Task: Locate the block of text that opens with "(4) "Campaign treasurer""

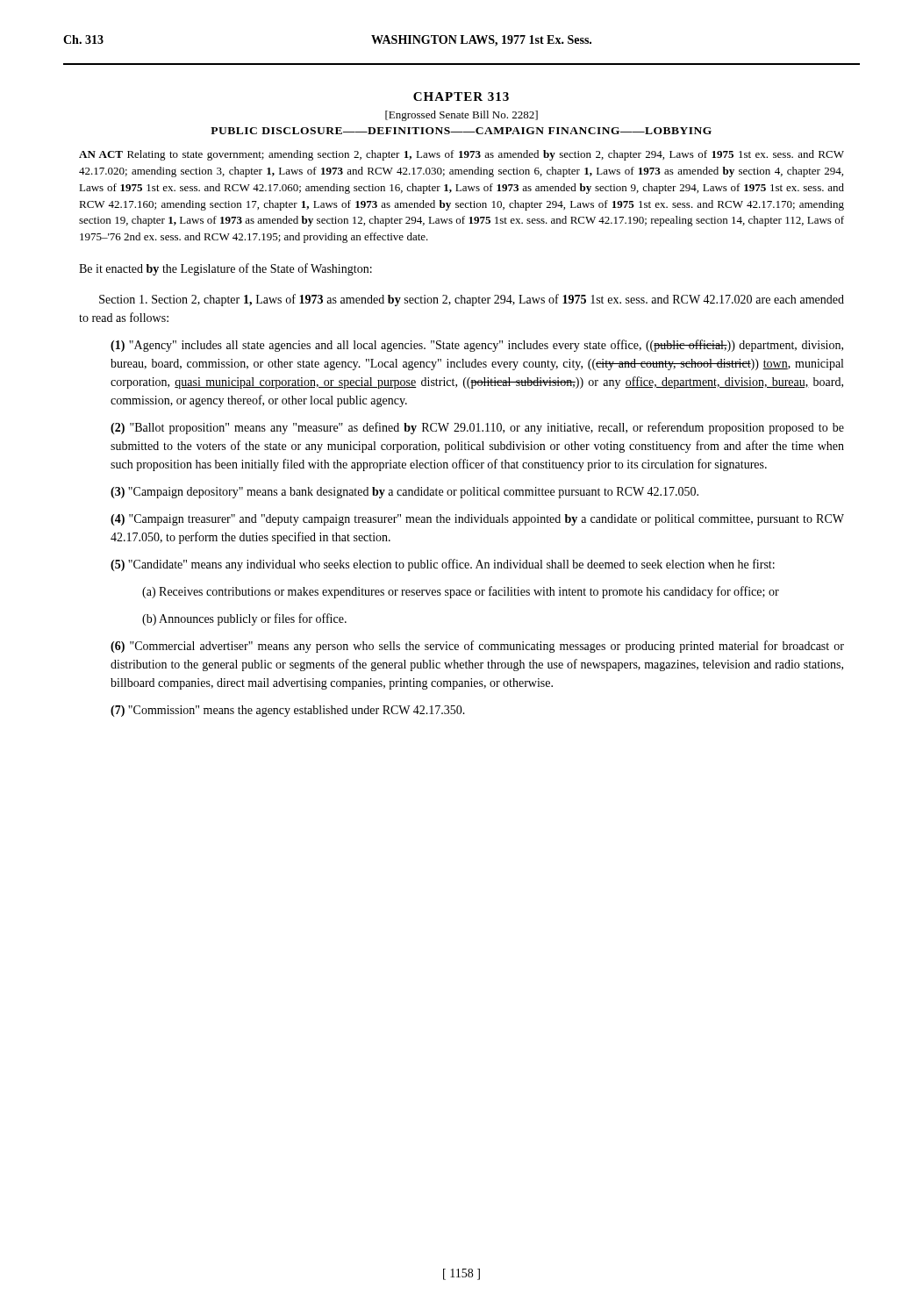Action: [477, 528]
